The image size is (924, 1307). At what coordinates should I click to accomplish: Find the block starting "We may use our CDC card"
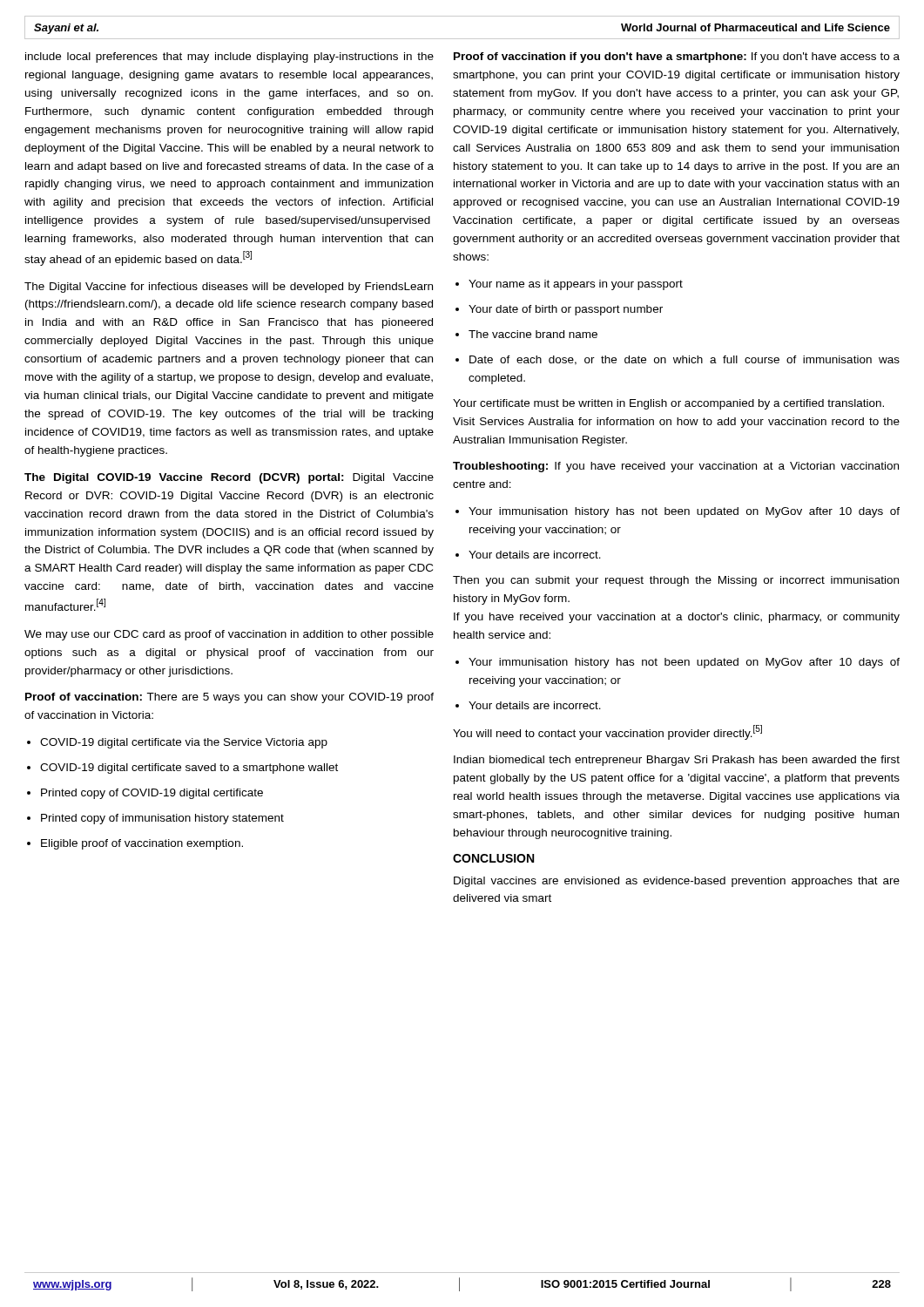(x=229, y=653)
